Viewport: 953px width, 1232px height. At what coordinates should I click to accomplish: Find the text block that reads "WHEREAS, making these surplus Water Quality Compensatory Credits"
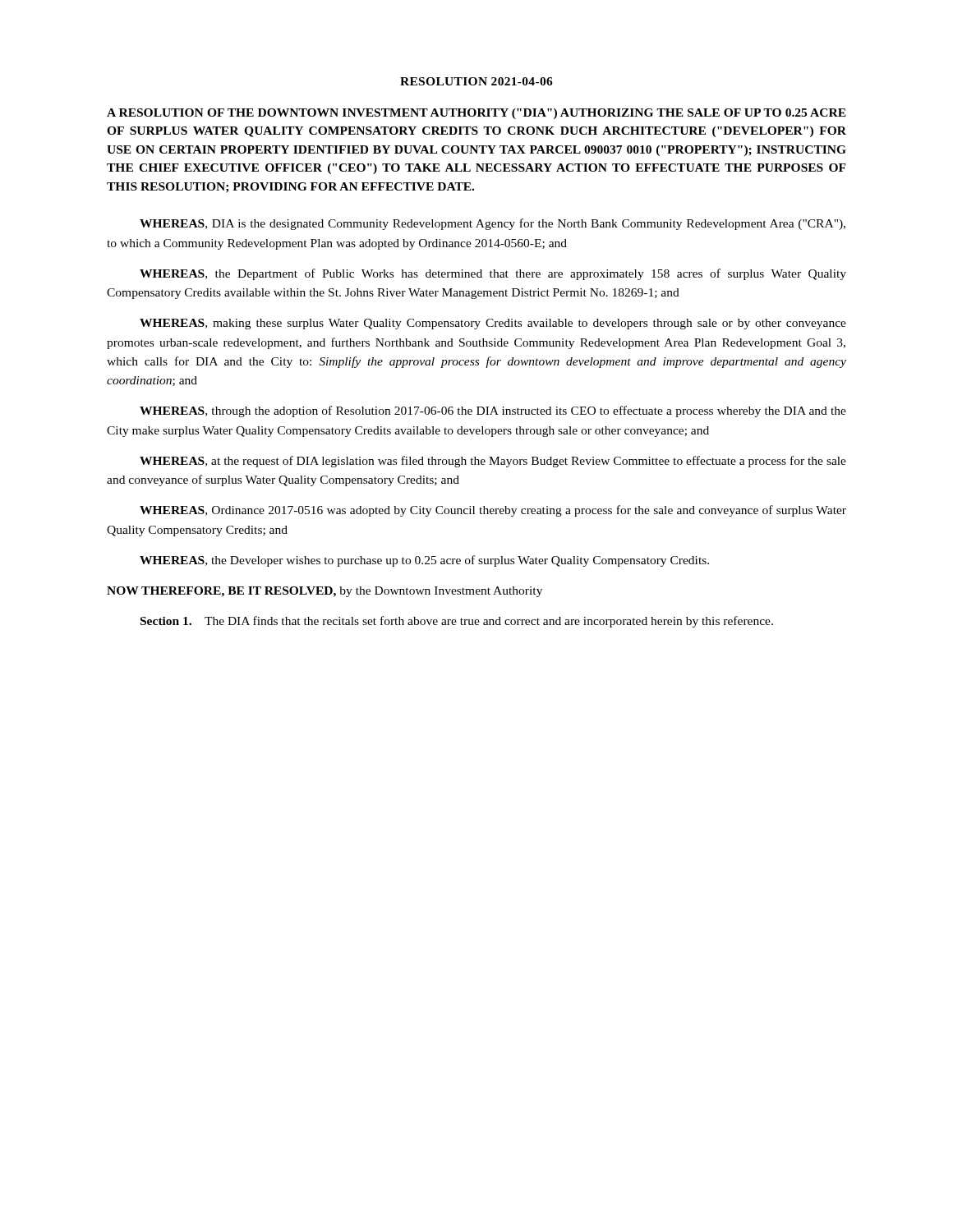[x=476, y=351]
